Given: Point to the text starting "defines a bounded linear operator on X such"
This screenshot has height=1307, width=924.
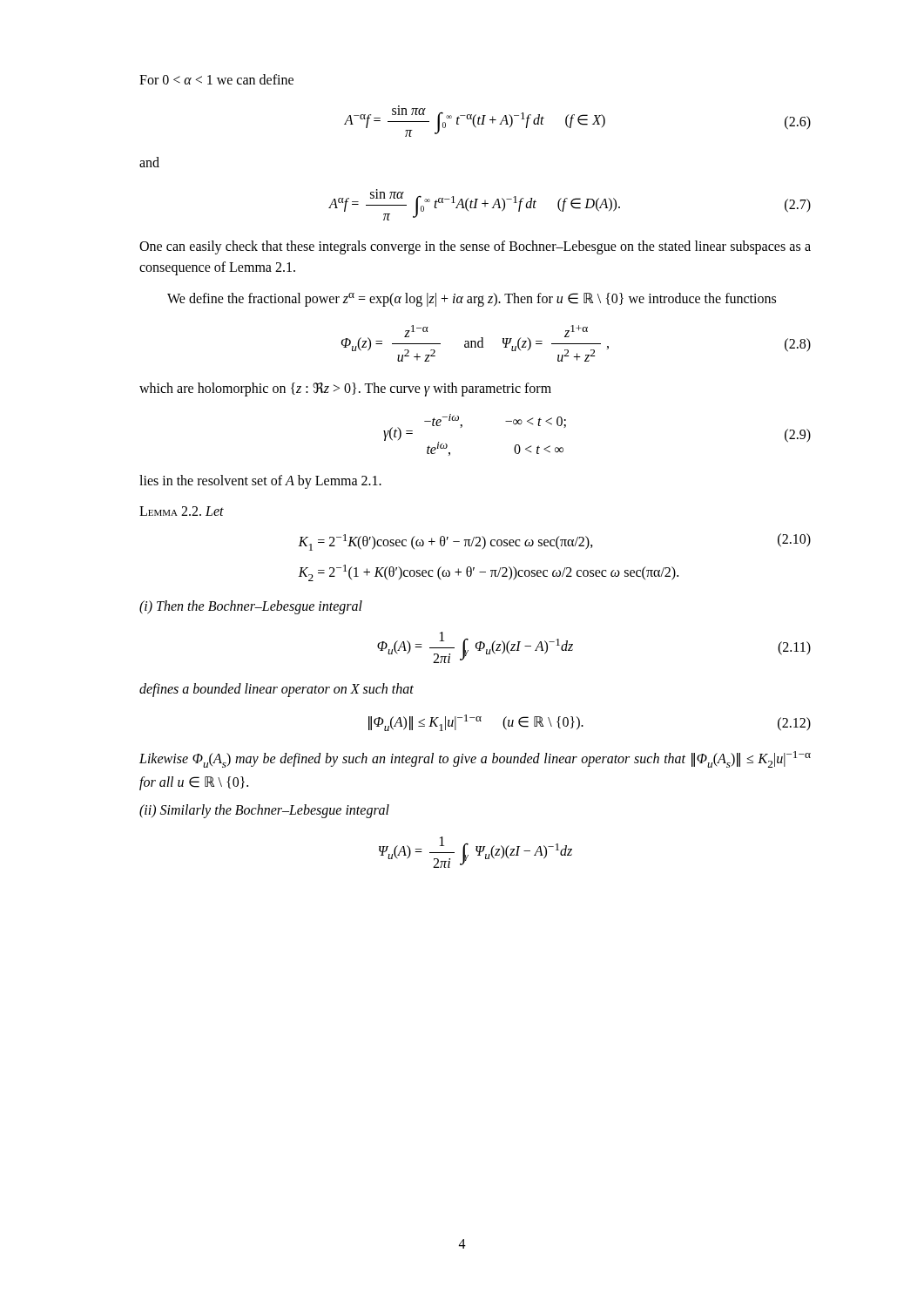Looking at the screenshot, I should [276, 689].
